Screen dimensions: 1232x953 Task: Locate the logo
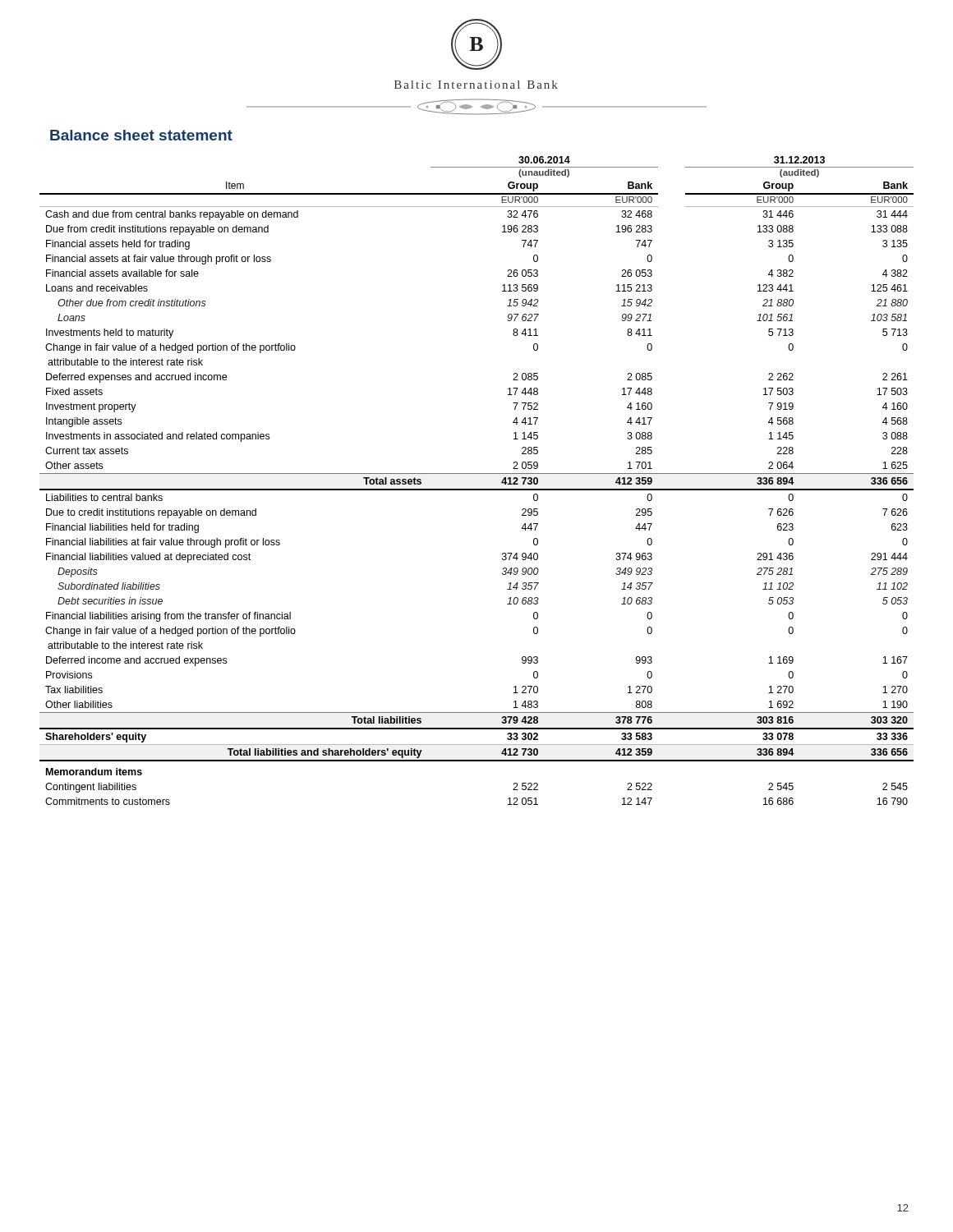coord(476,38)
